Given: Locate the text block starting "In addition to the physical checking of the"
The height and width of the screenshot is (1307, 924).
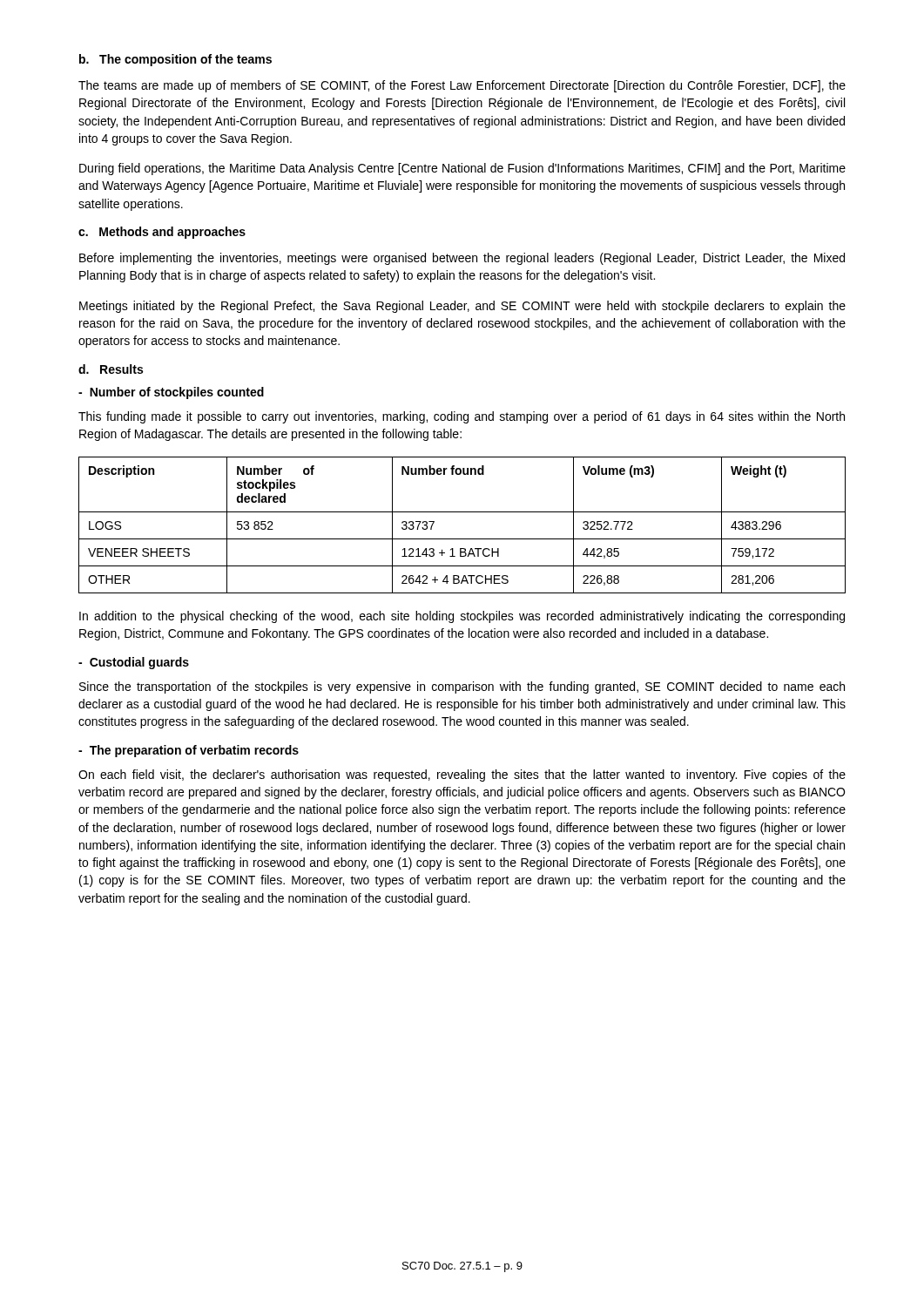Looking at the screenshot, I should pos(462,625).
